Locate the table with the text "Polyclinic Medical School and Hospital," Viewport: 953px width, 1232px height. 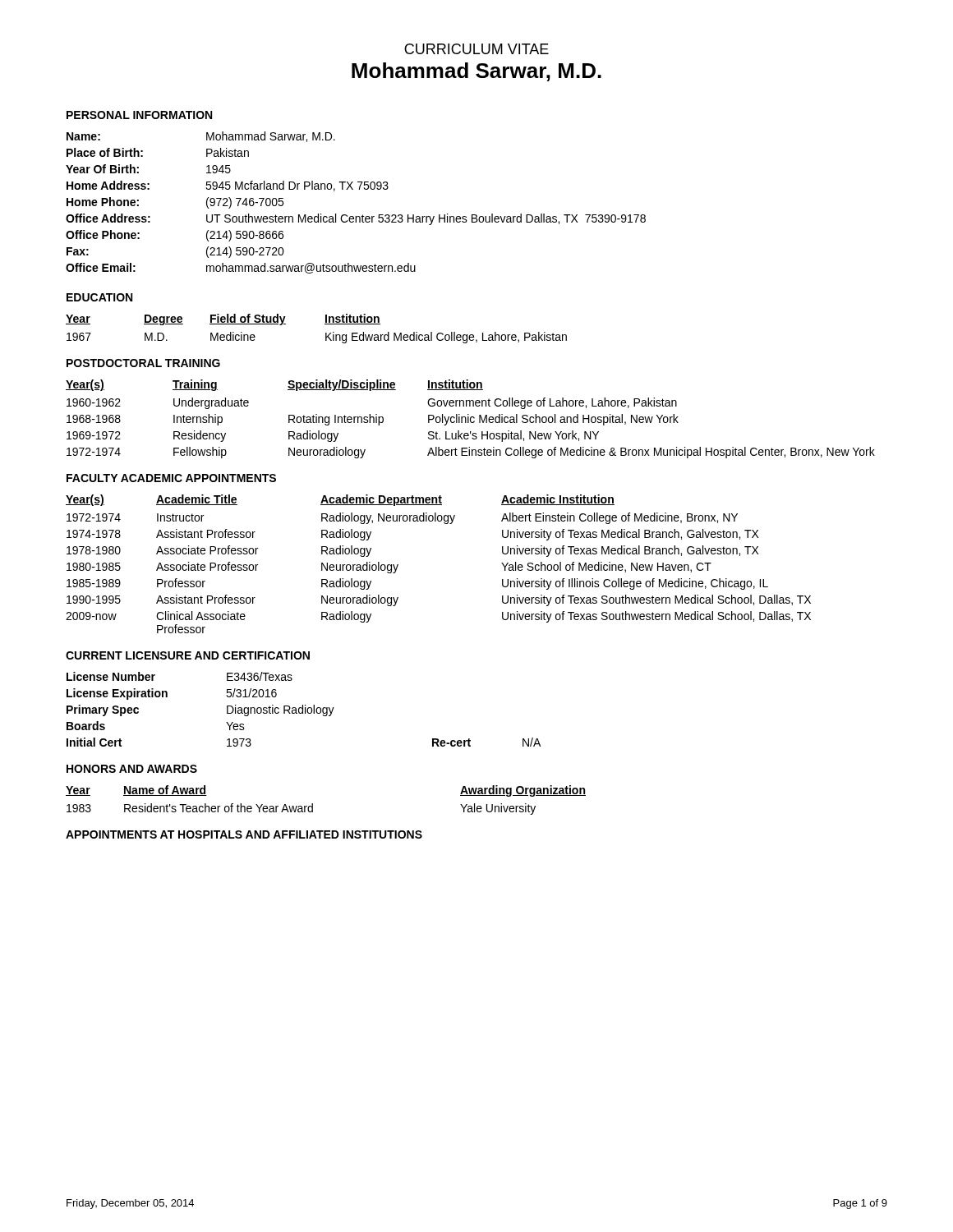pyautogui.click(x=476, y=418)
